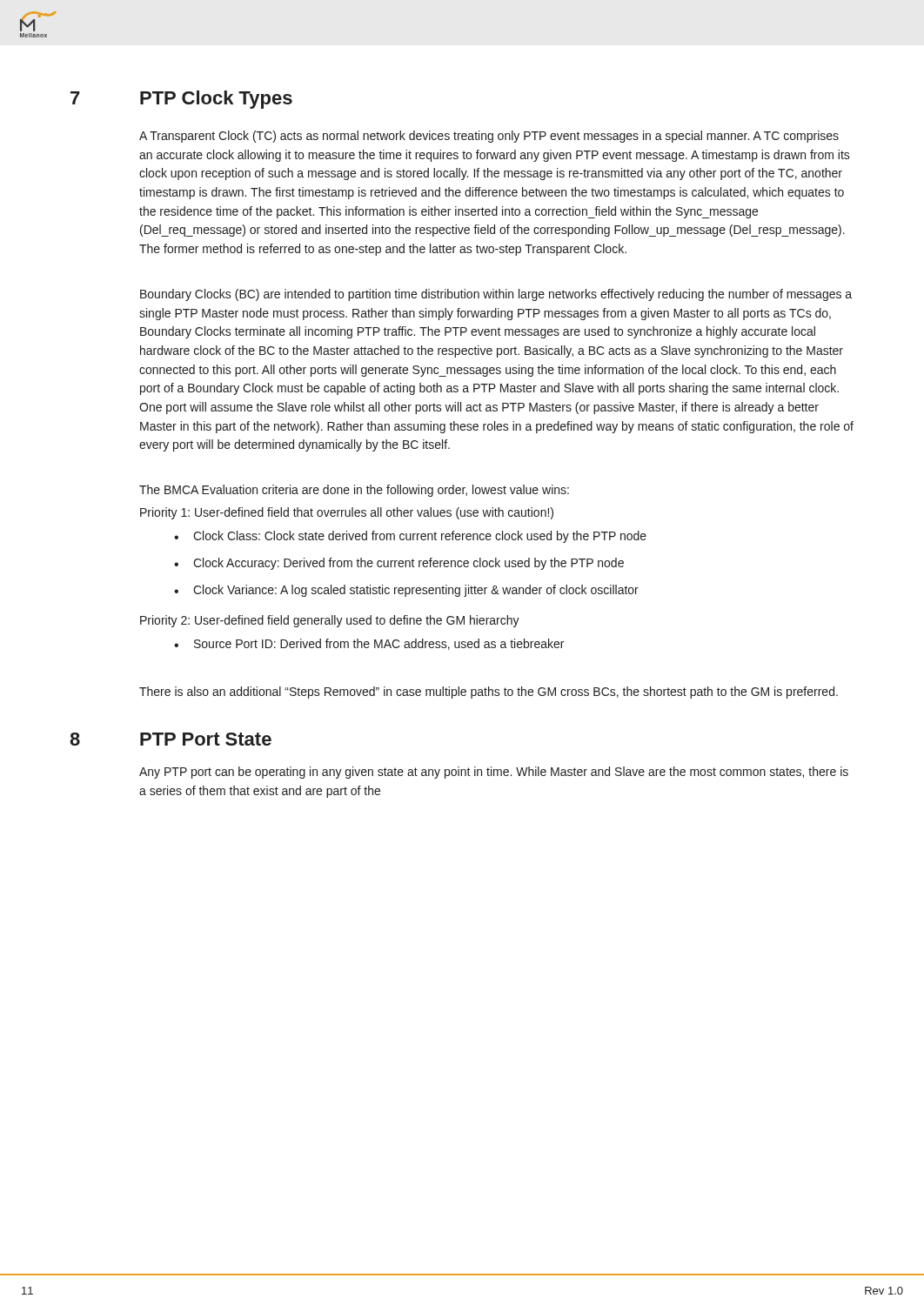Find the section header containing "8 PTP Port"
Screen dimensions: 1305x924
tap(171, 739)
